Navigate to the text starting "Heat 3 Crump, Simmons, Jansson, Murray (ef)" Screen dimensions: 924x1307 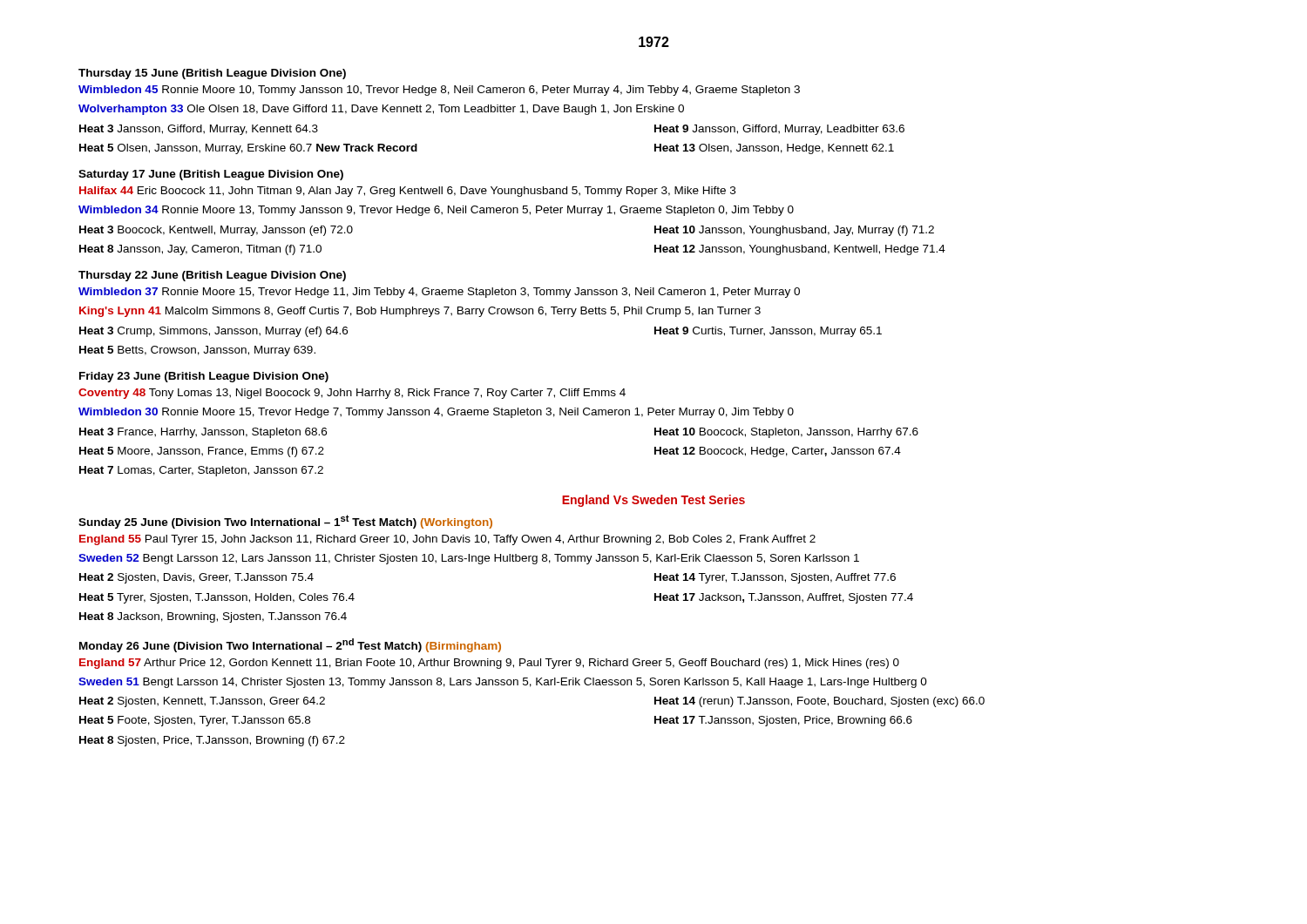pyautogui.click(x=654, y=331)
